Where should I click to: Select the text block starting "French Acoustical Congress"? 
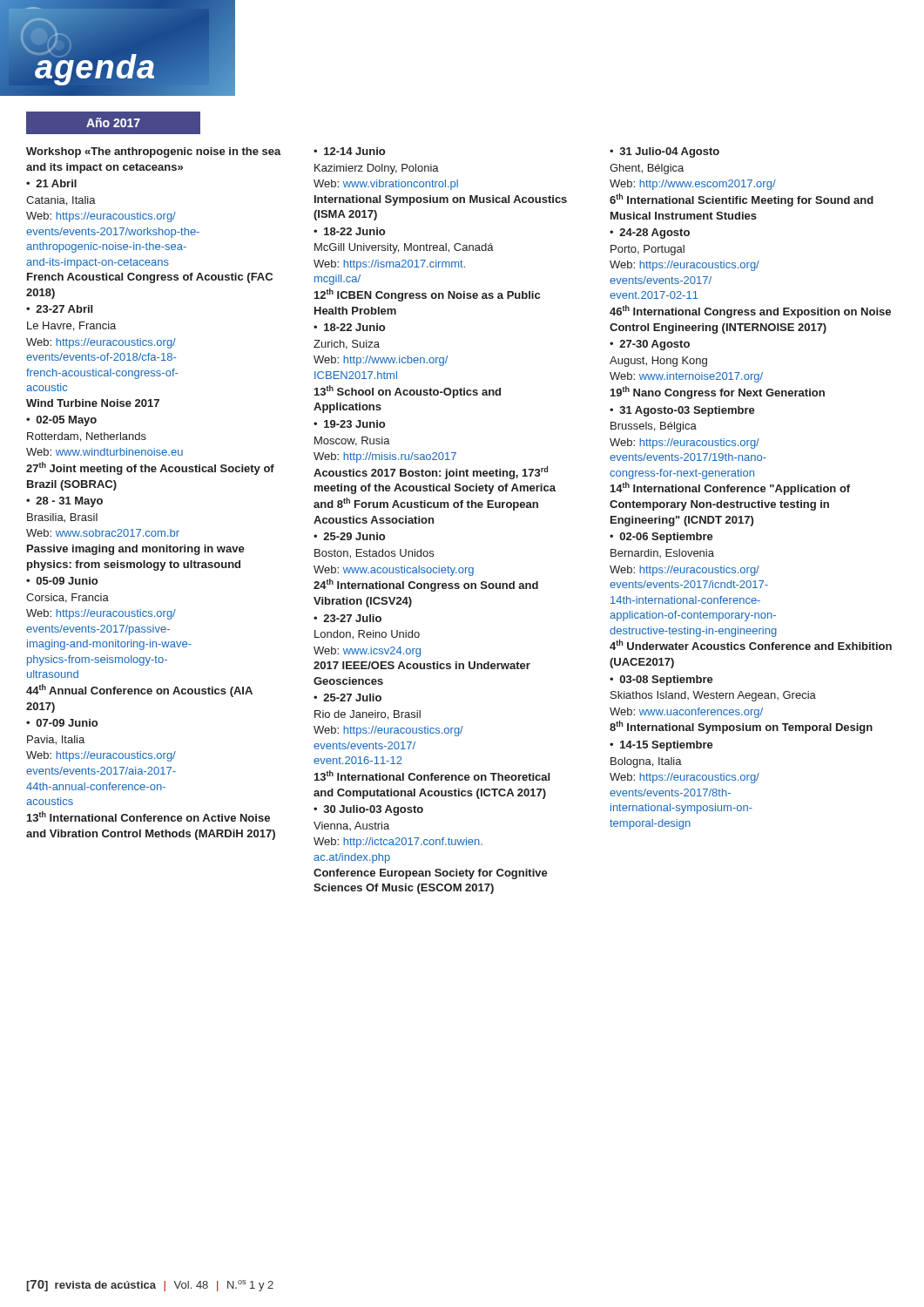point(155,332)
